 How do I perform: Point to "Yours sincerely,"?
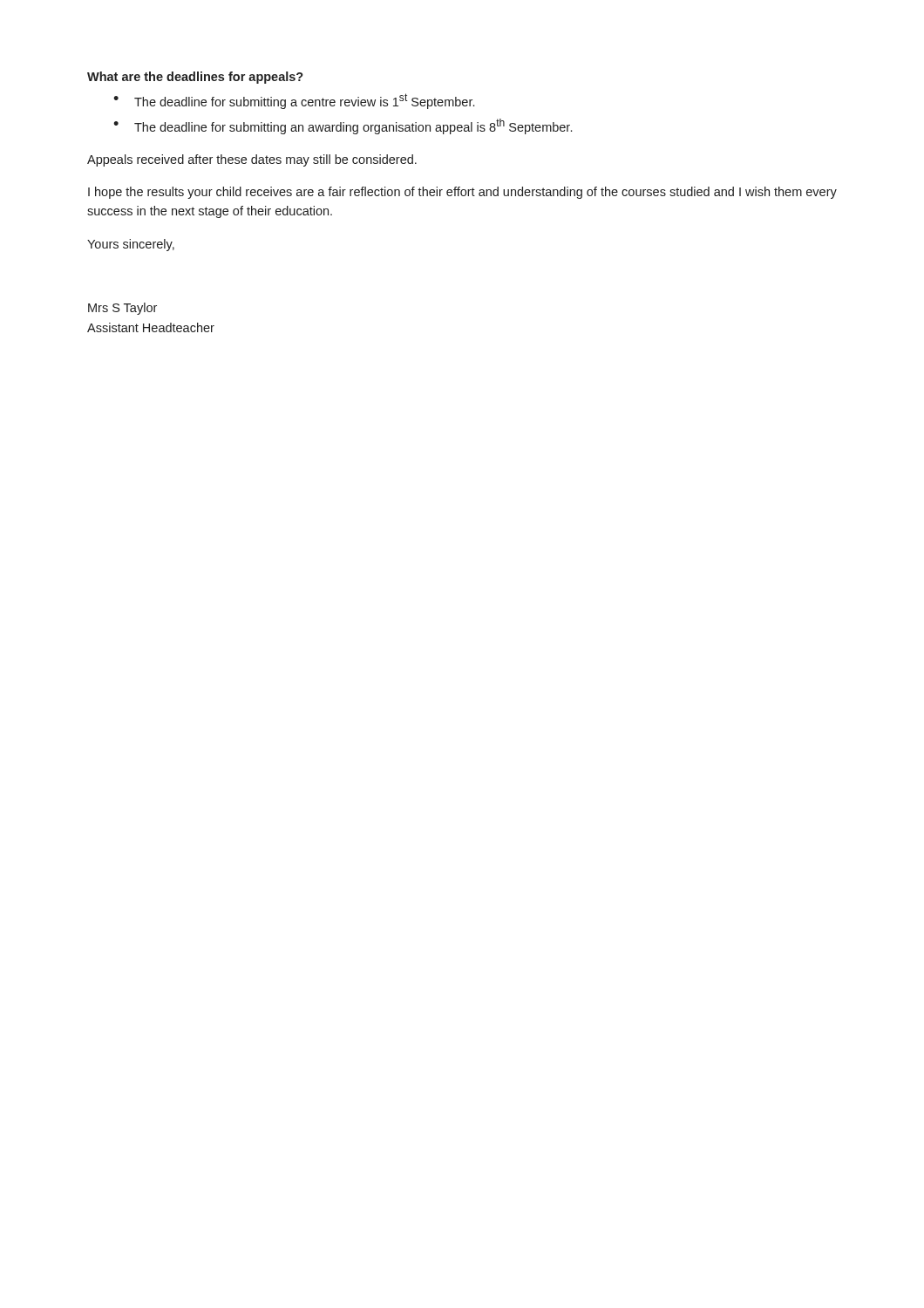tap(131, 244)
